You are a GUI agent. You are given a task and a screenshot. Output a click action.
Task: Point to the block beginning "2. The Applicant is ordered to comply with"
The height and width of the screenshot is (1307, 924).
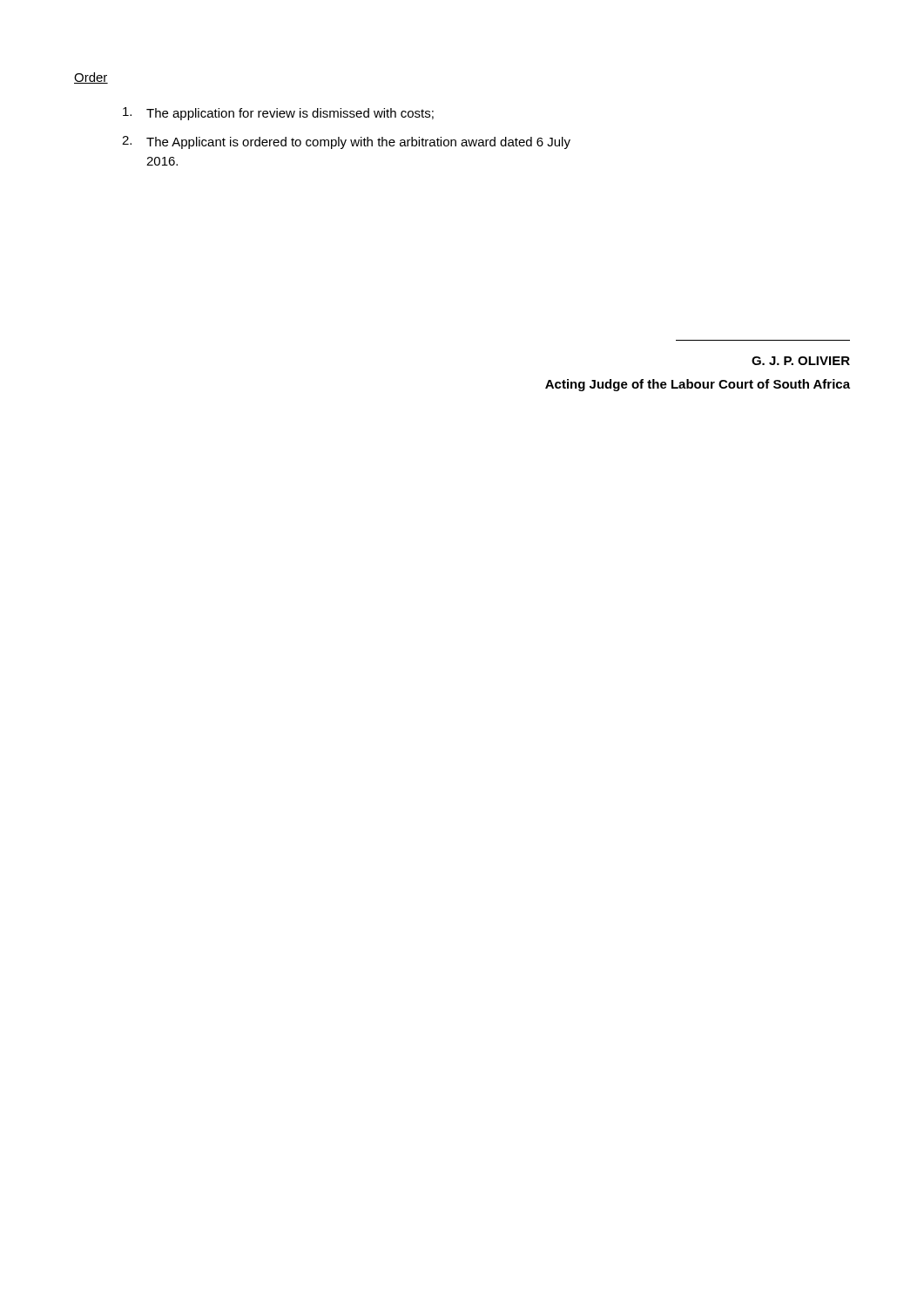click(346, 152)
